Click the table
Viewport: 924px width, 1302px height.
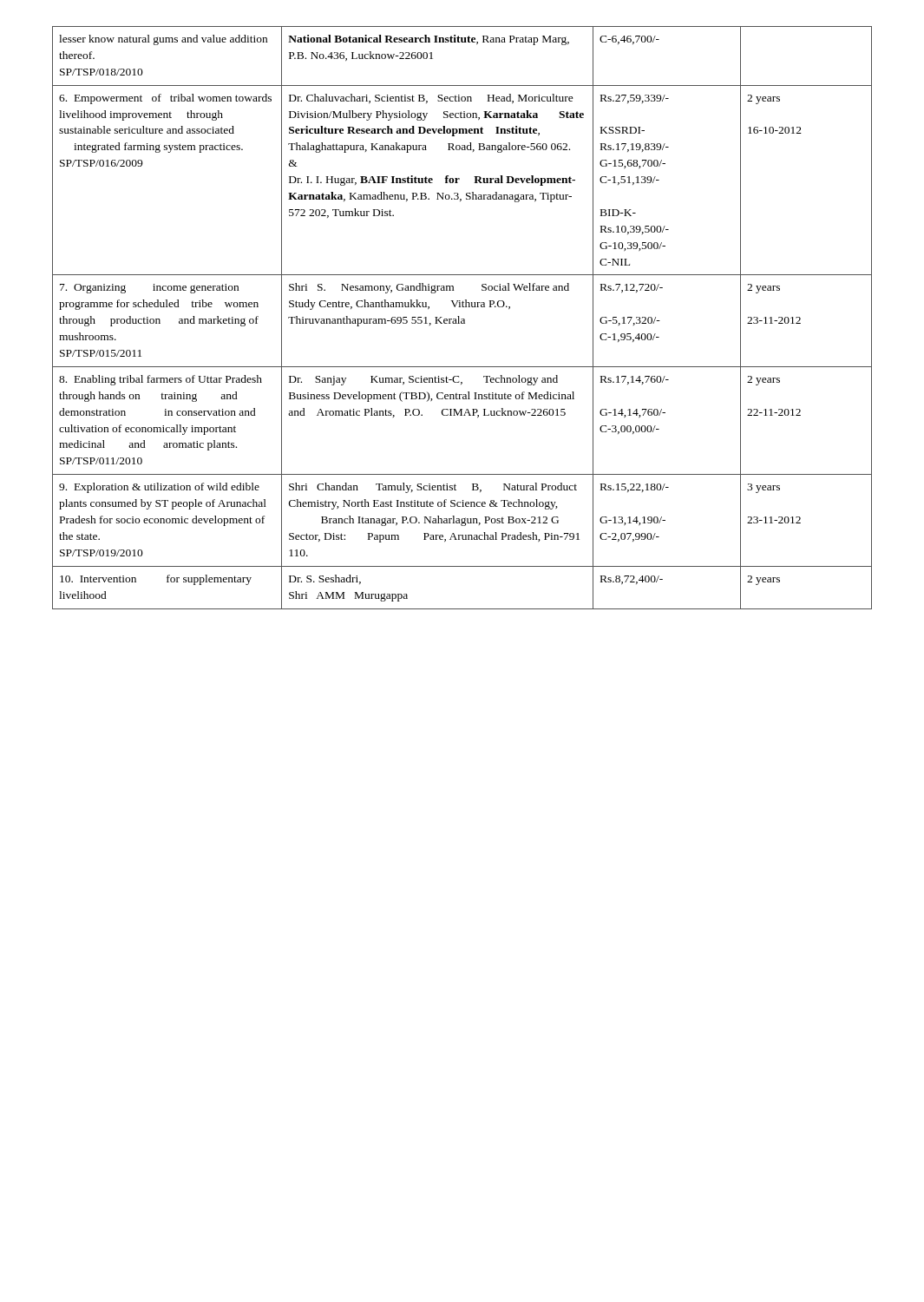pos(462,317)
